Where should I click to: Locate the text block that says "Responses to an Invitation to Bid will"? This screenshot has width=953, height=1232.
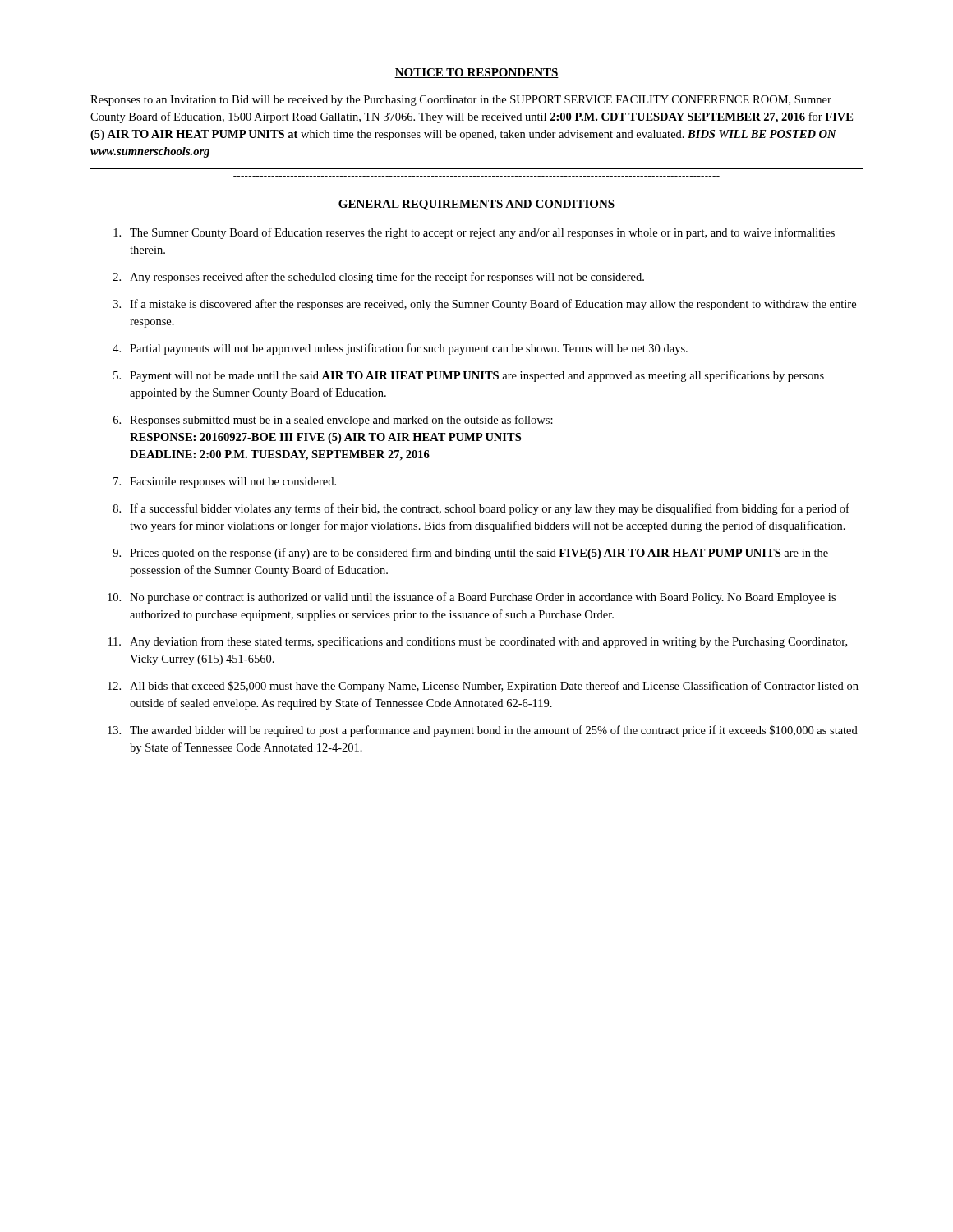click(x=472, y=125)
